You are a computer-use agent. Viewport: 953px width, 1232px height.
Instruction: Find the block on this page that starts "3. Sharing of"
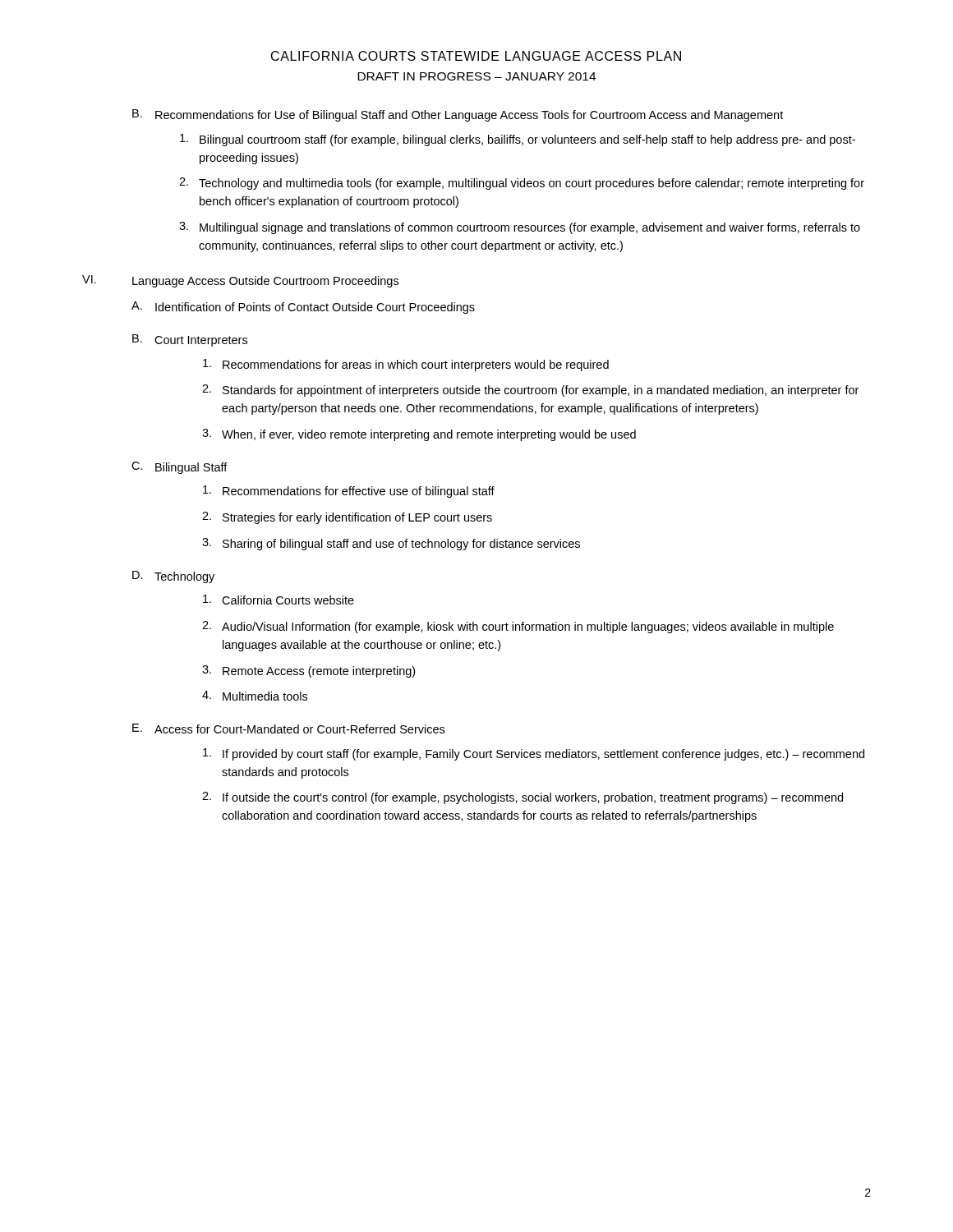(536, 544)
